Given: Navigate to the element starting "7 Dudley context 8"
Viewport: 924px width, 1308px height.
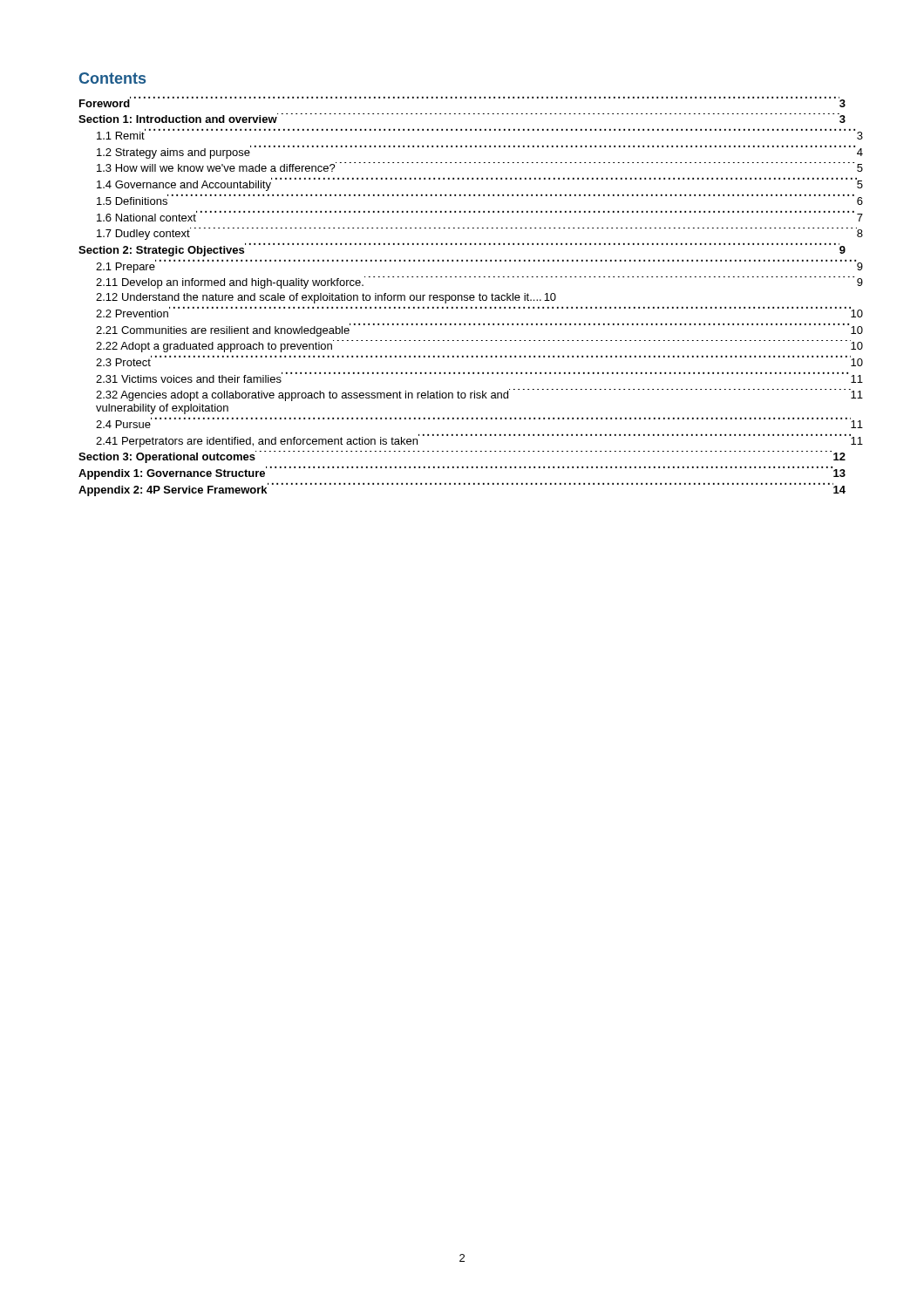Looking at the screenshot, I should [479, 233].
